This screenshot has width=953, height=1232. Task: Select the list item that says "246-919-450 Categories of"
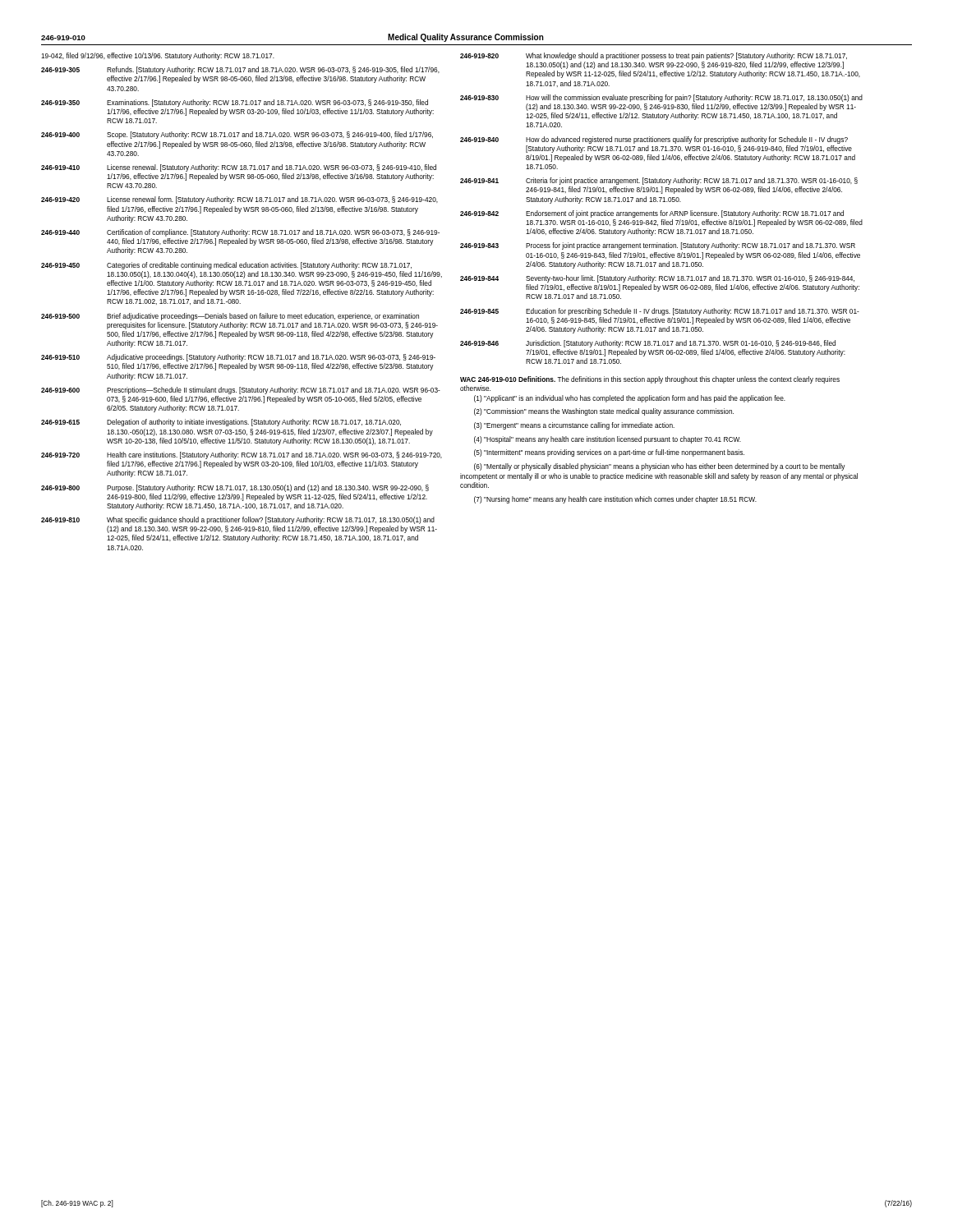(242, 284)
